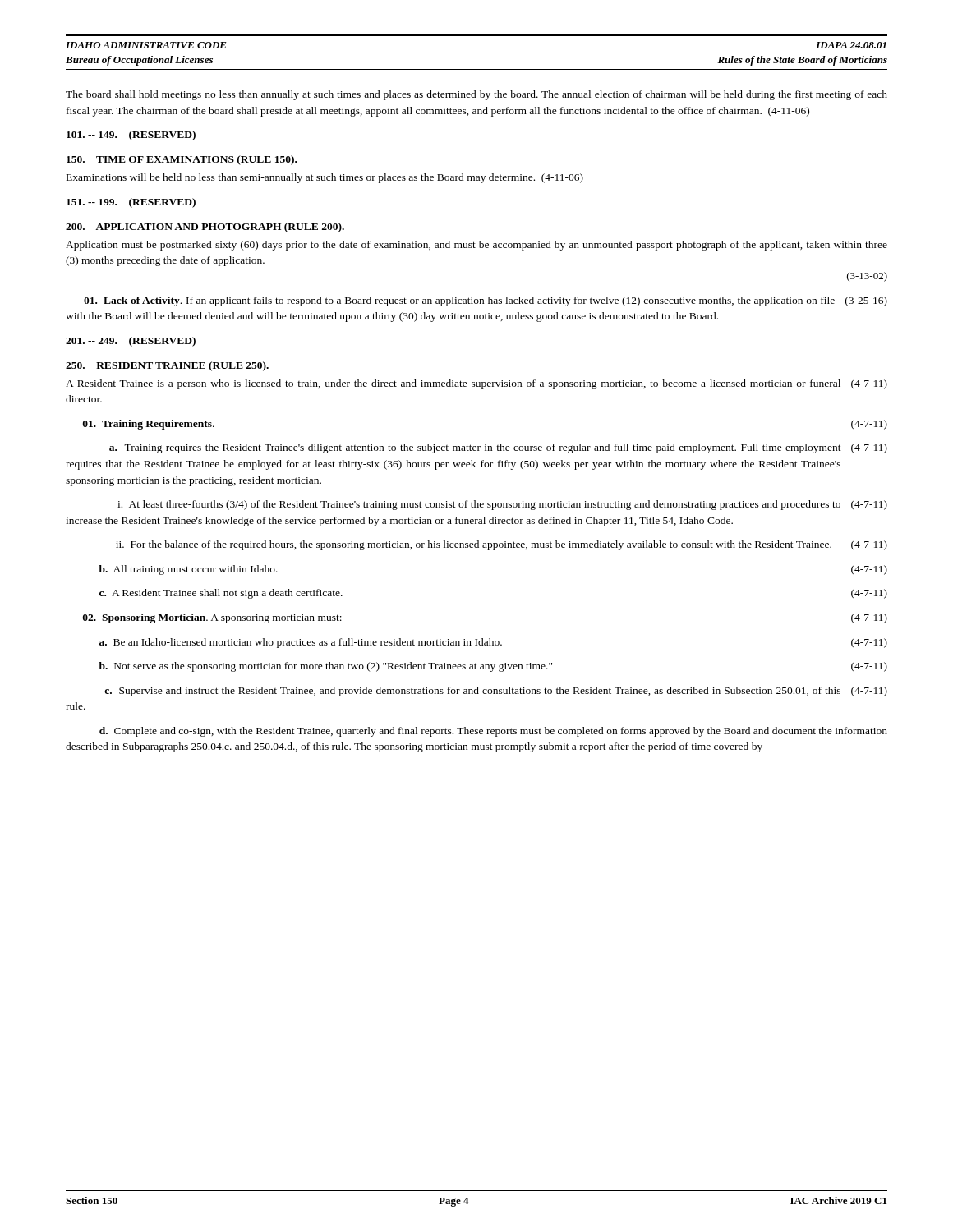953x1232 pixels.
Task: Click on the text block that says "Application must be postmarked"
Action: (x=476, y=246)
